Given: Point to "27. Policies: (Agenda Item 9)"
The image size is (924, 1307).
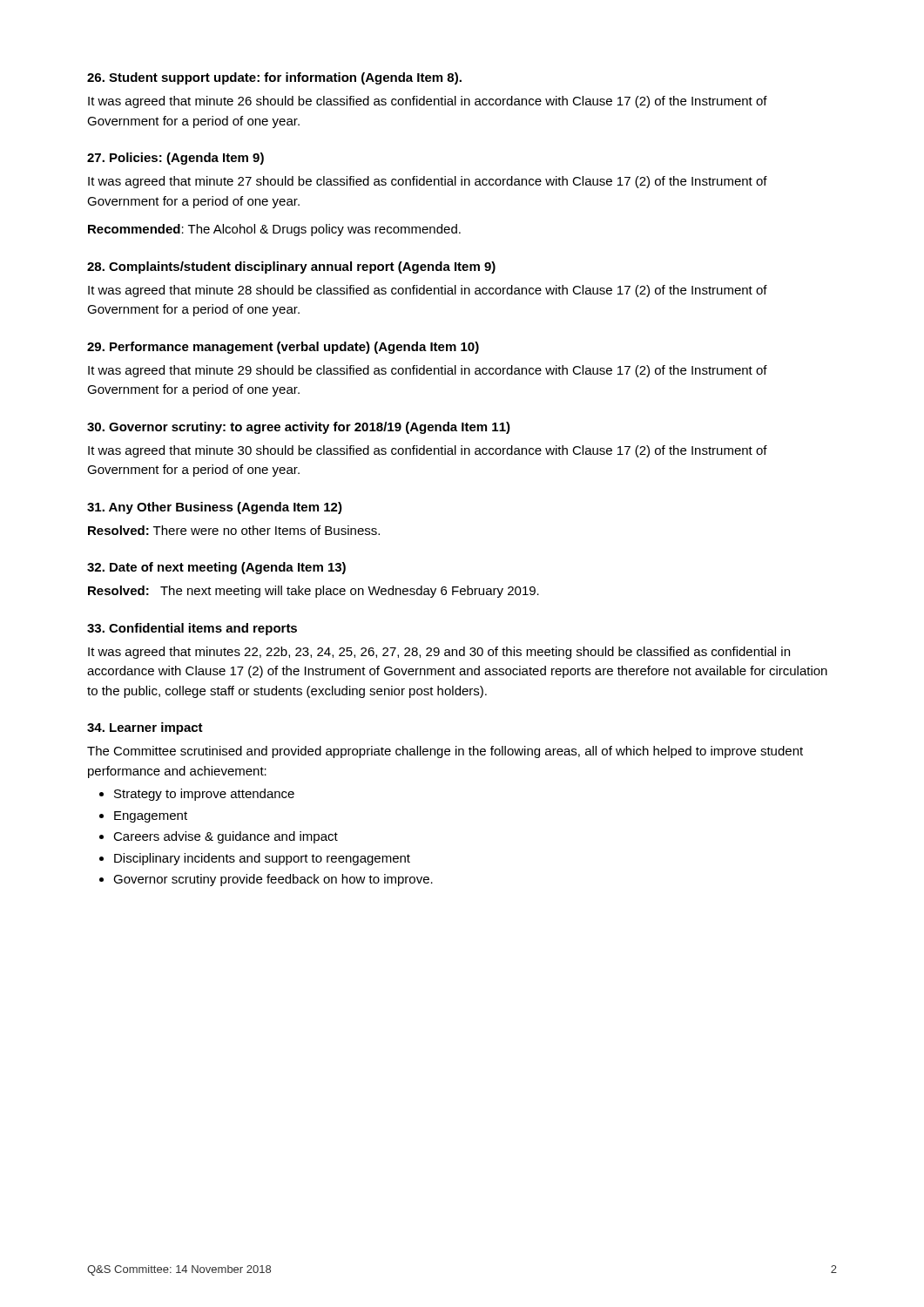Looking at the screenshot, I should [176, 157].
